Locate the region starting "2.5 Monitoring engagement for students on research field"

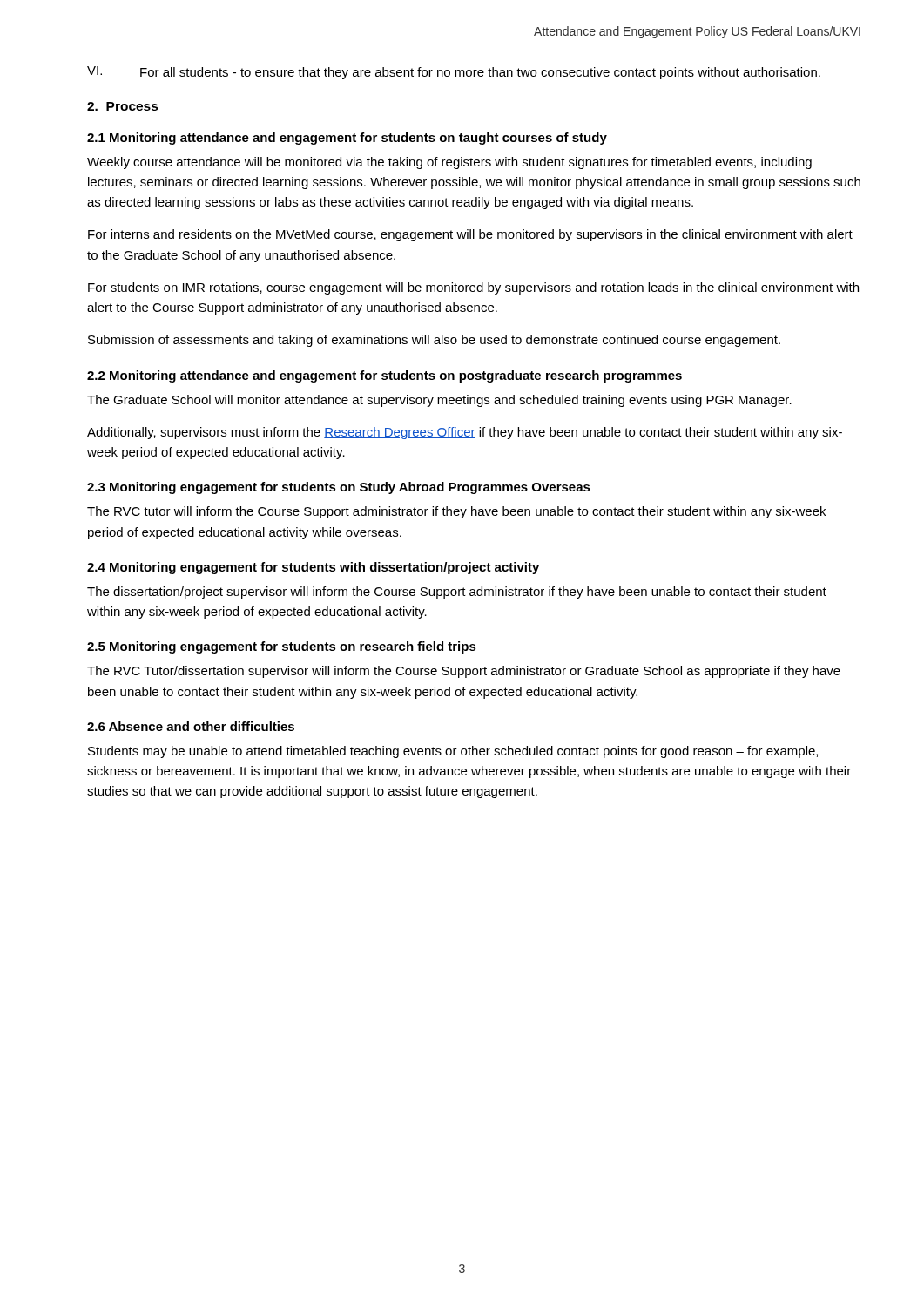pos(282,646)
